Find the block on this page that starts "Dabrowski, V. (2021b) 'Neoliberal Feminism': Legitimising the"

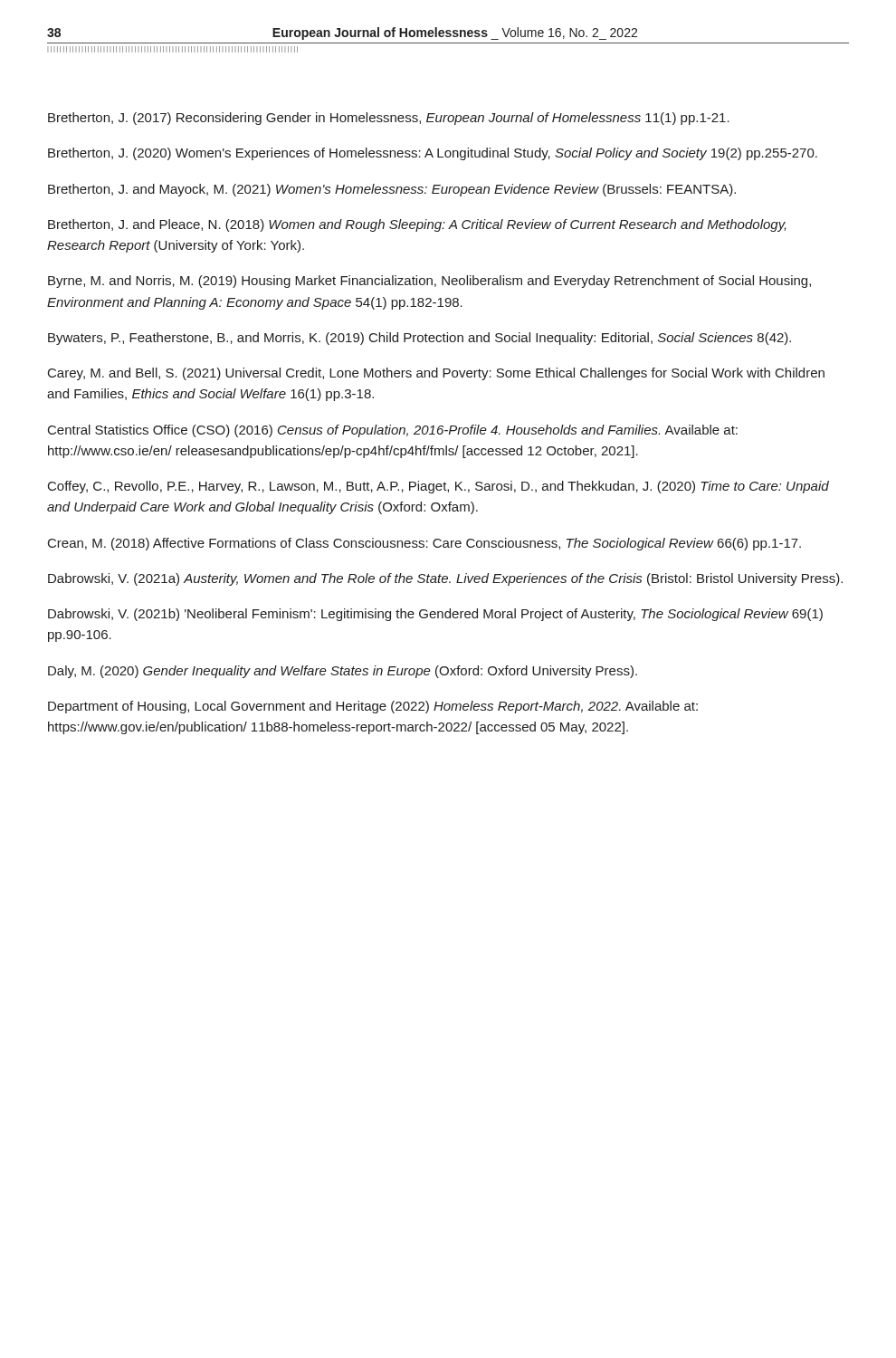(435, 624)
